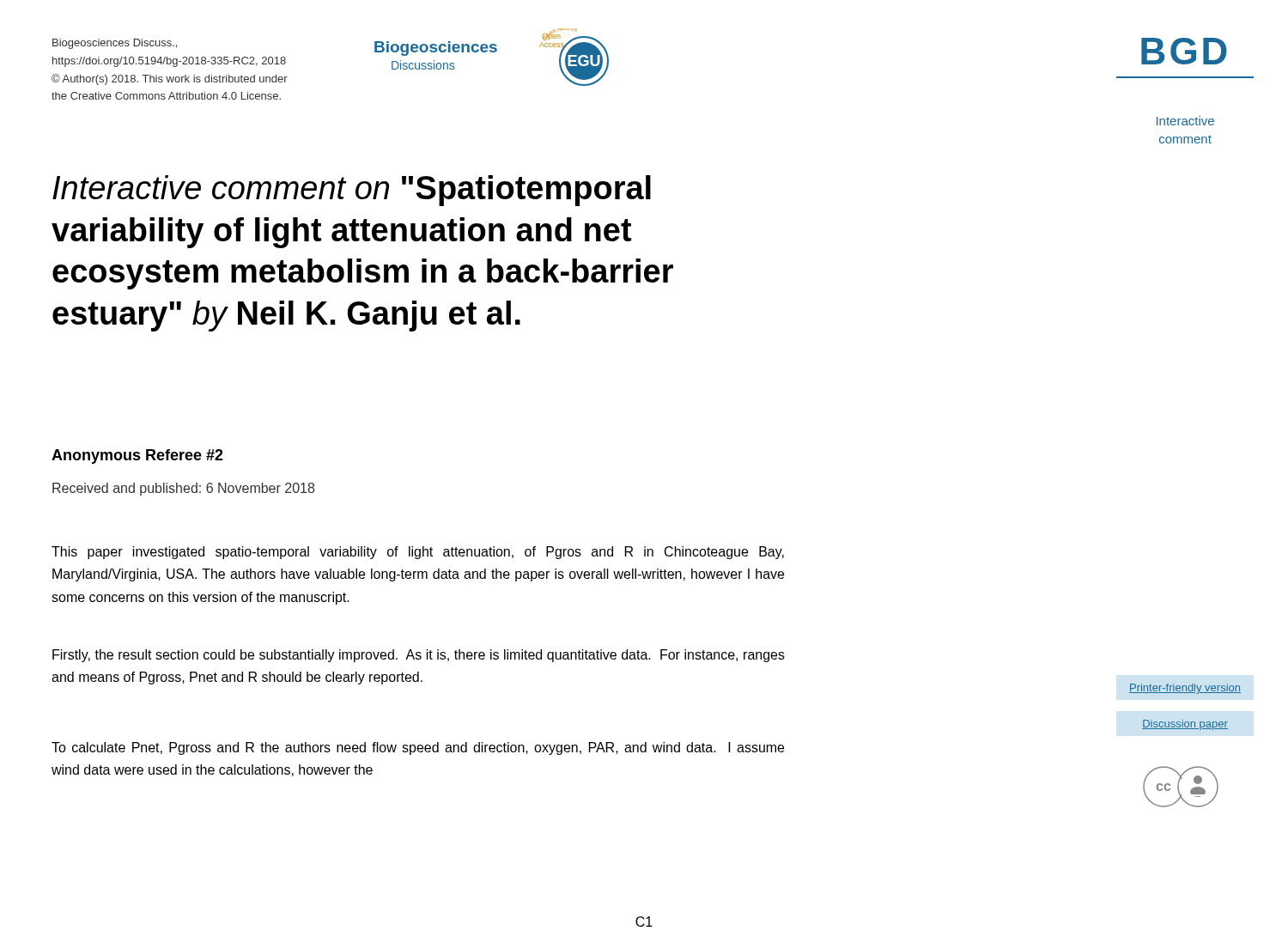
Task: Navigate to the element starting "Received and published: 6 November"
Action: 183,488
